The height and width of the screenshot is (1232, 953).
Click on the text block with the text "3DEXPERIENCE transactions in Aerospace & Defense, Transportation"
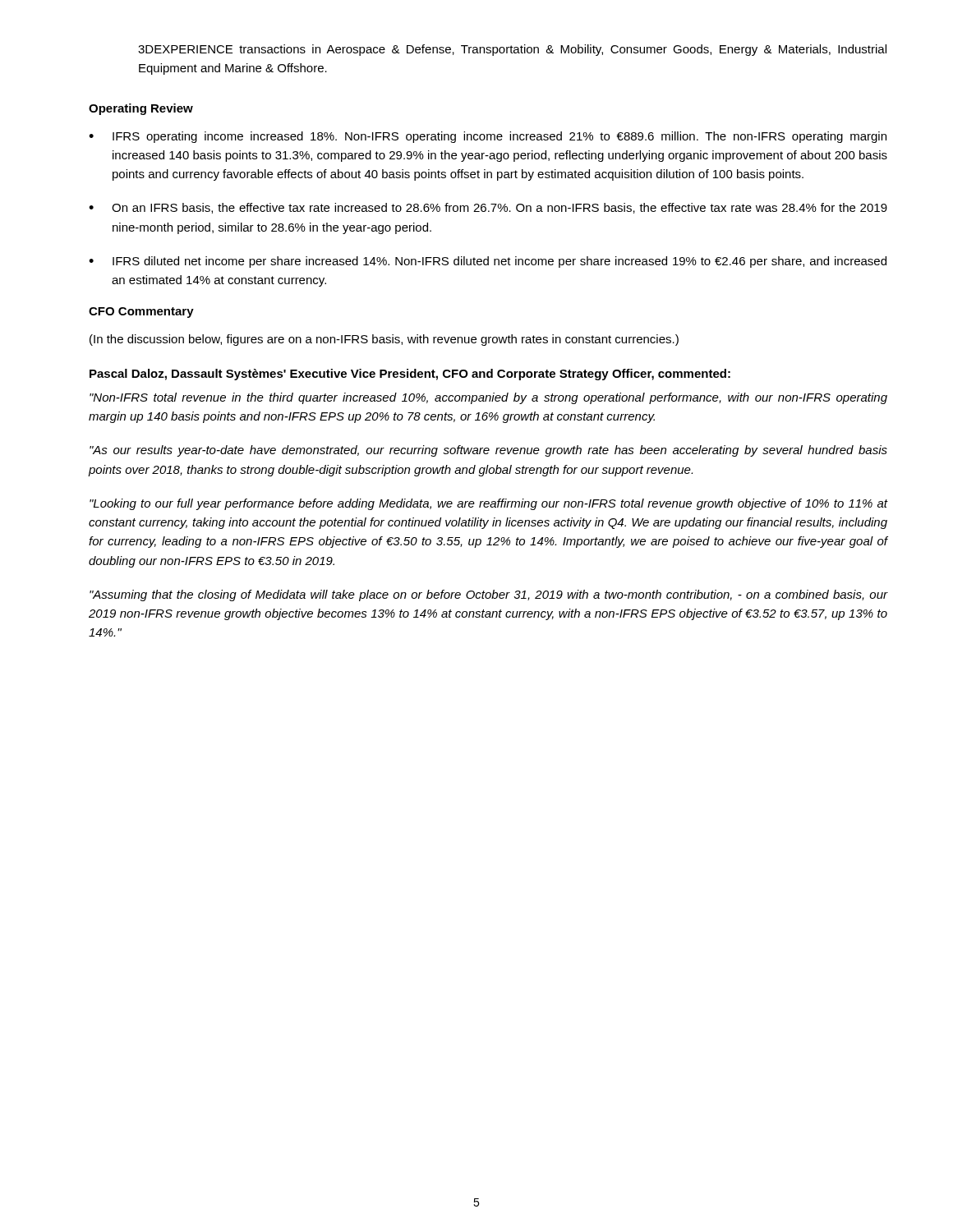pyautogui.click(x=513, y=58)
